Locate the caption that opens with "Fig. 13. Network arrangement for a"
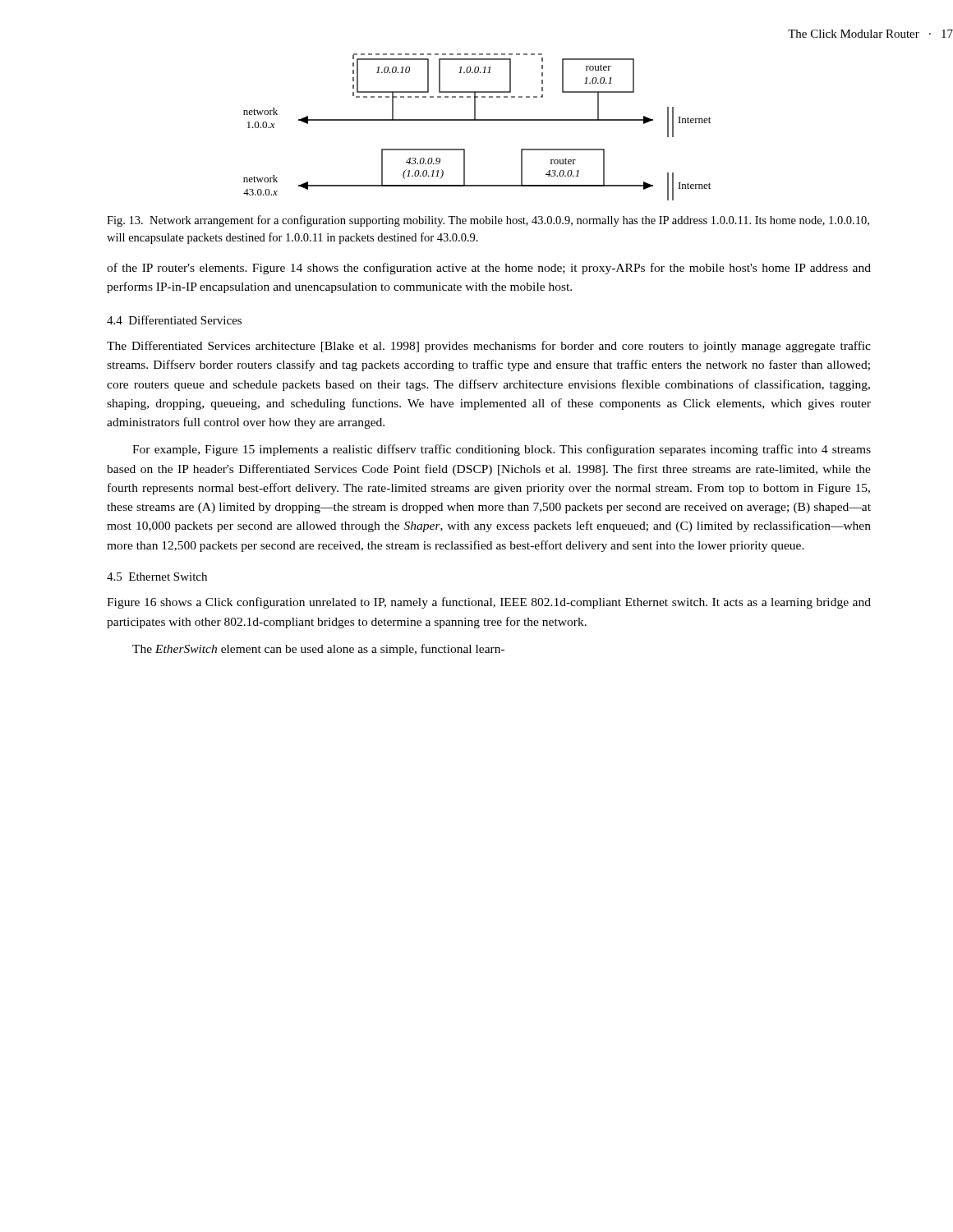Screen dimensions: 1232x953 (488, 229)
